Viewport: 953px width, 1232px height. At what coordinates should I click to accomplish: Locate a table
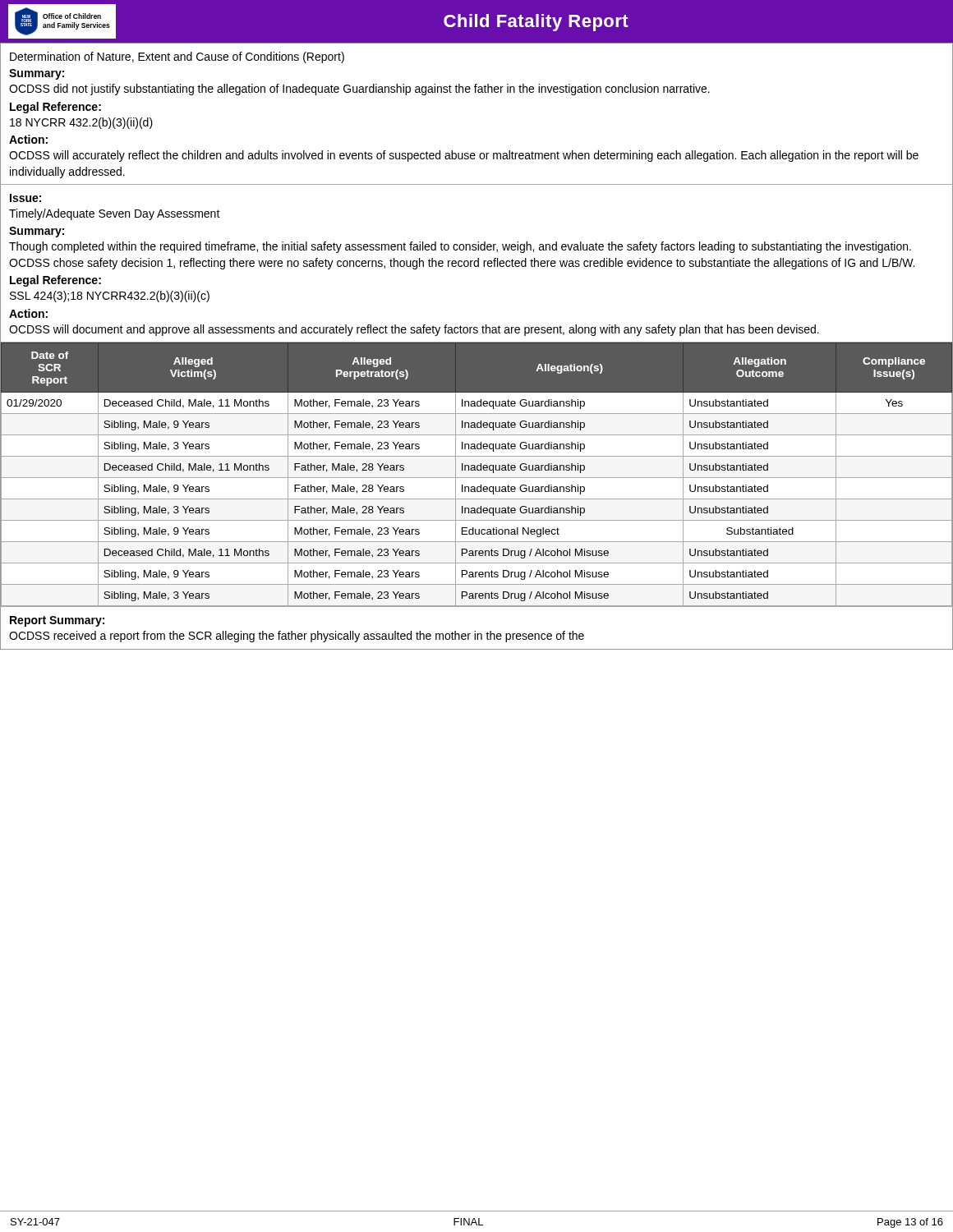coord(476,475)
